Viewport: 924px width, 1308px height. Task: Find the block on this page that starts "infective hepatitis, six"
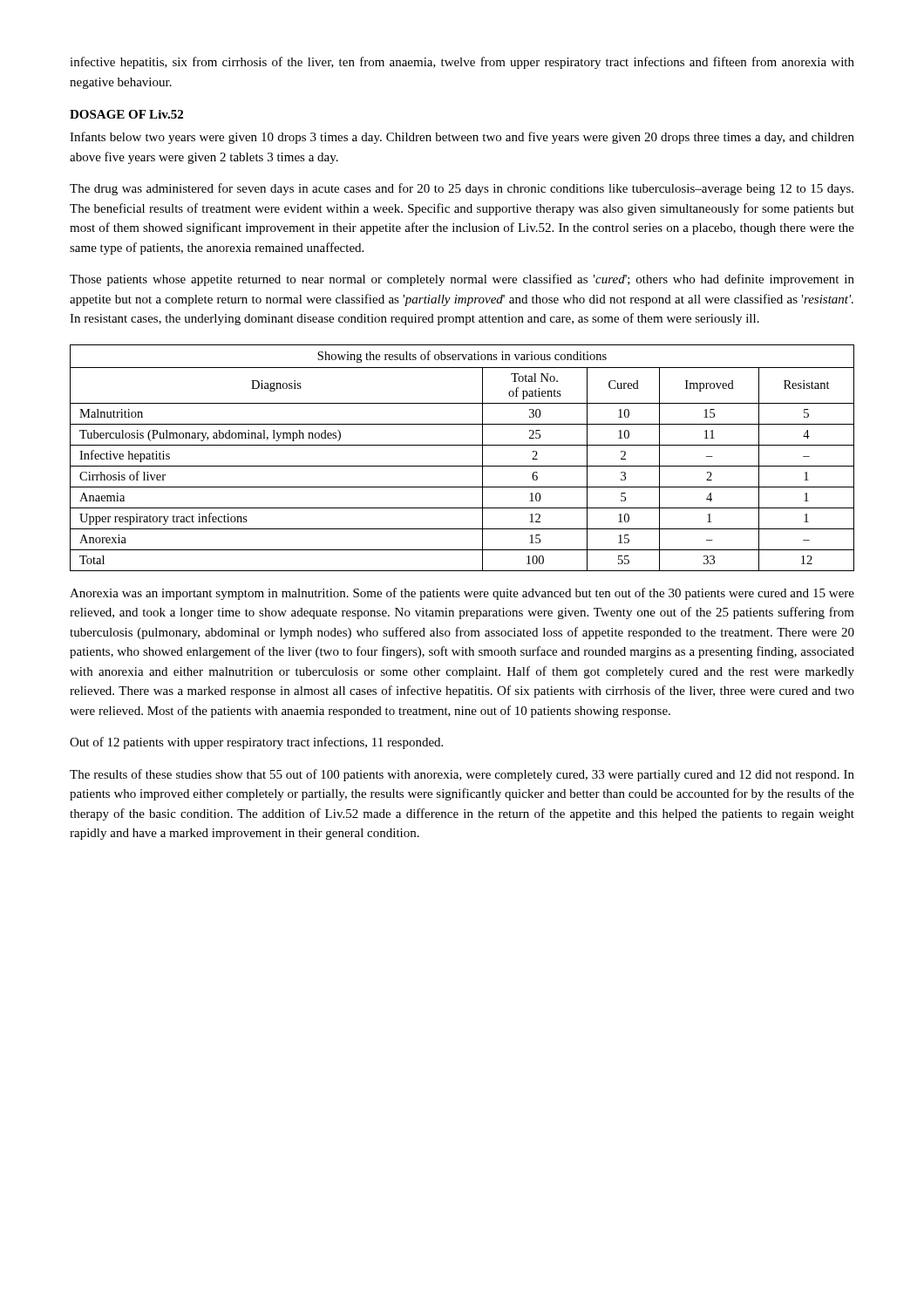(462, 72)
